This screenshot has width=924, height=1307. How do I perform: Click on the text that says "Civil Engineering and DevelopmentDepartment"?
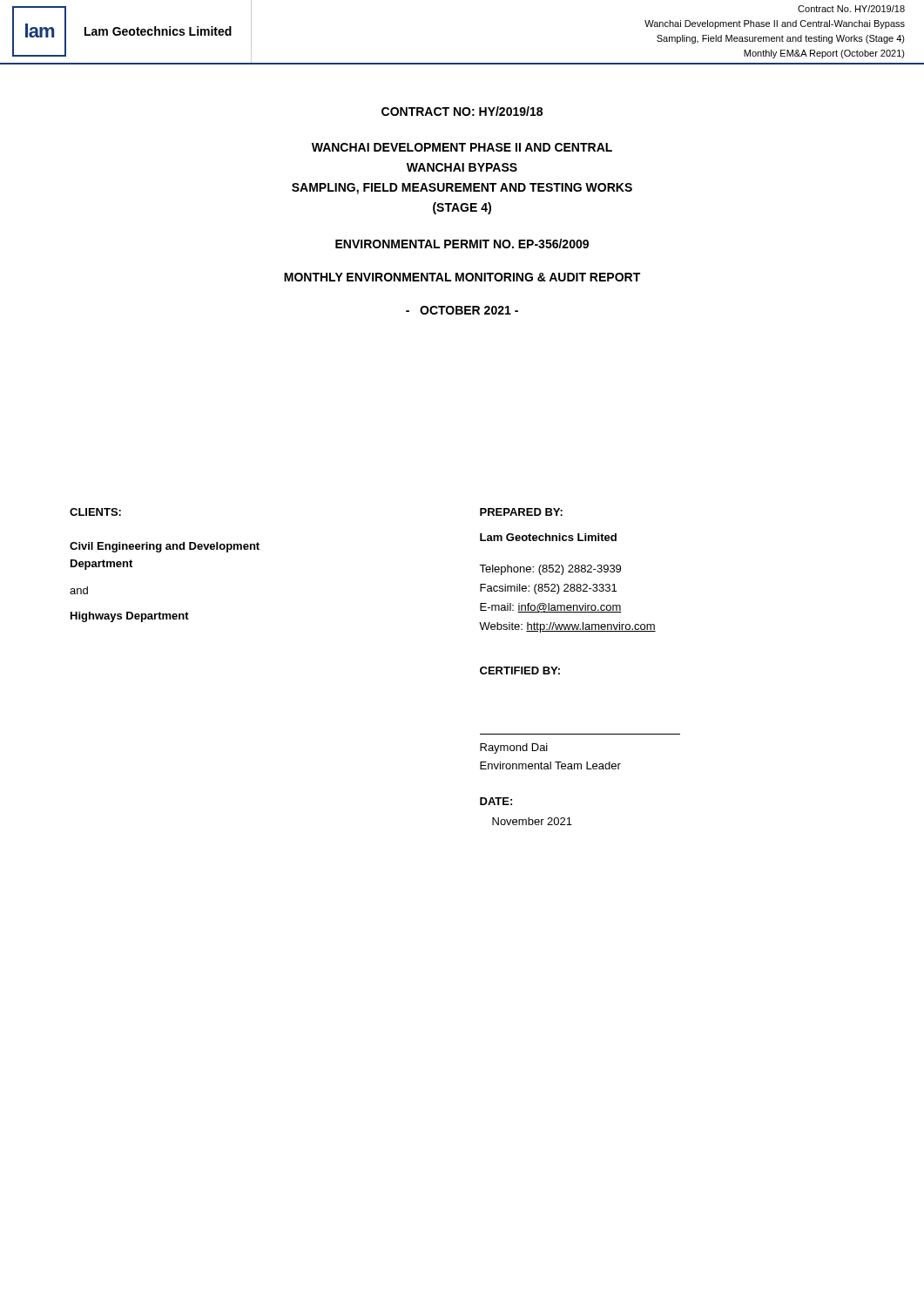pos(165,554)
